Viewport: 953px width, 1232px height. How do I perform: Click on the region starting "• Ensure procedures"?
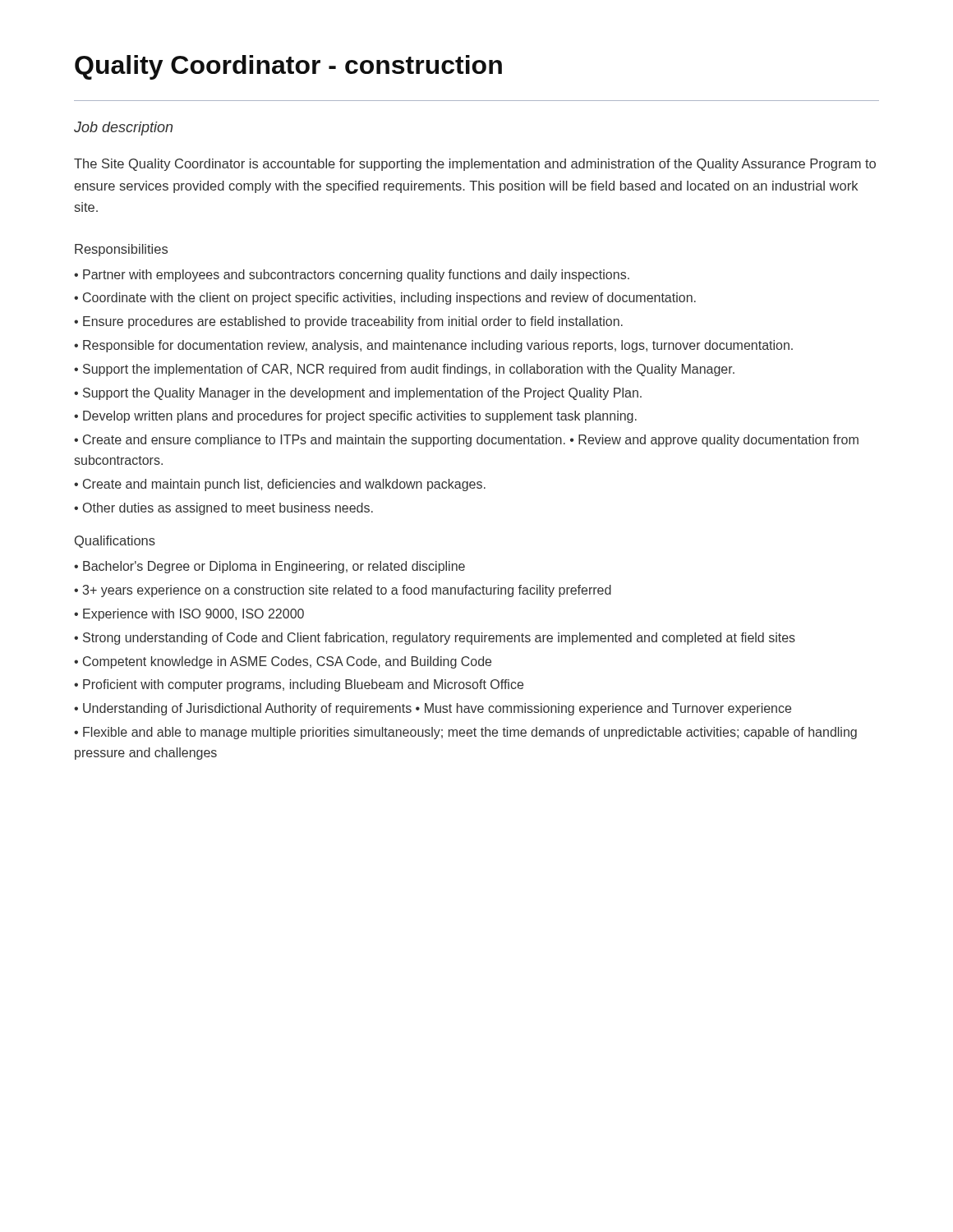tap(349, 322)
